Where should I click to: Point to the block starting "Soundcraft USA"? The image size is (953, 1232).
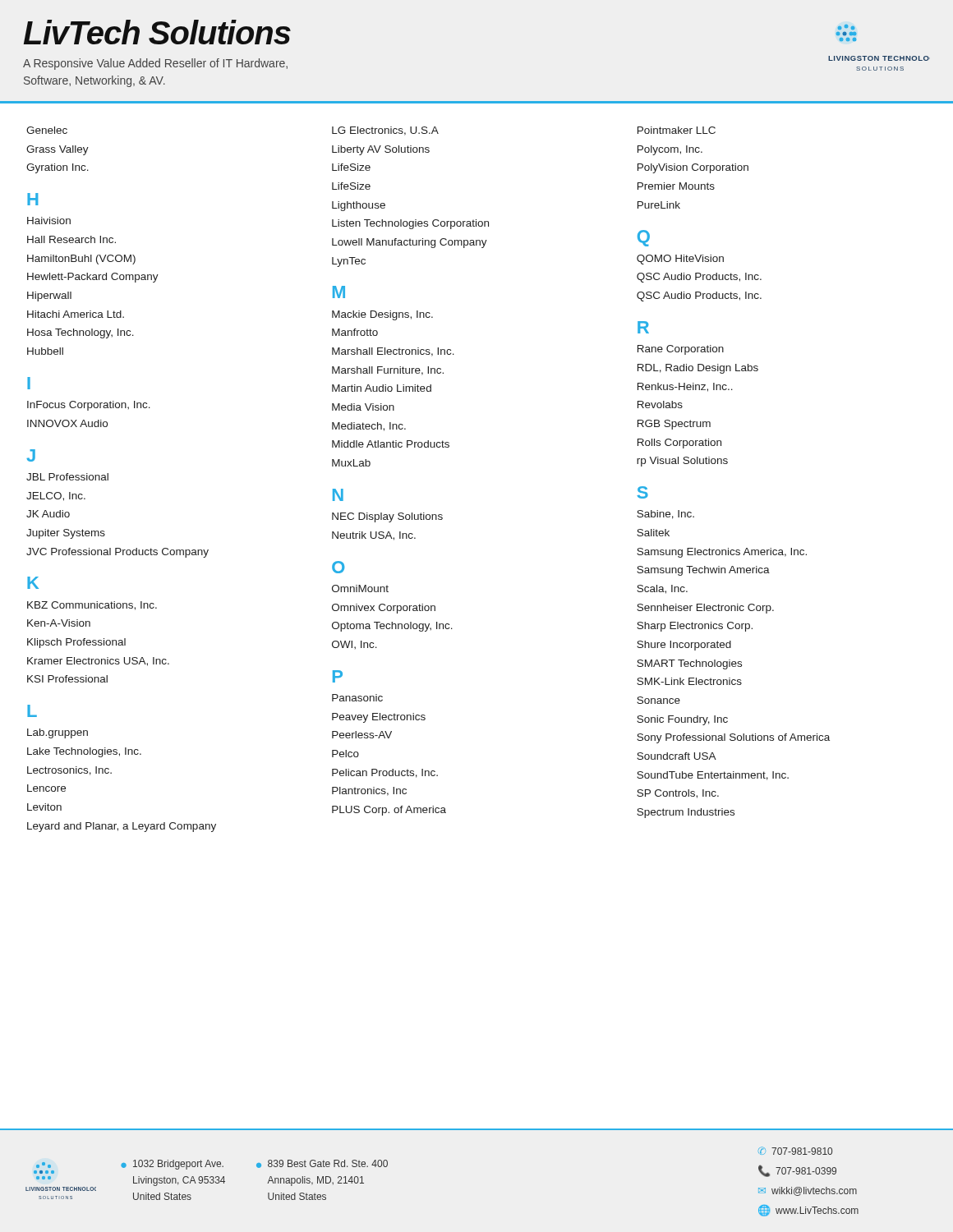[x=676, y=756]
